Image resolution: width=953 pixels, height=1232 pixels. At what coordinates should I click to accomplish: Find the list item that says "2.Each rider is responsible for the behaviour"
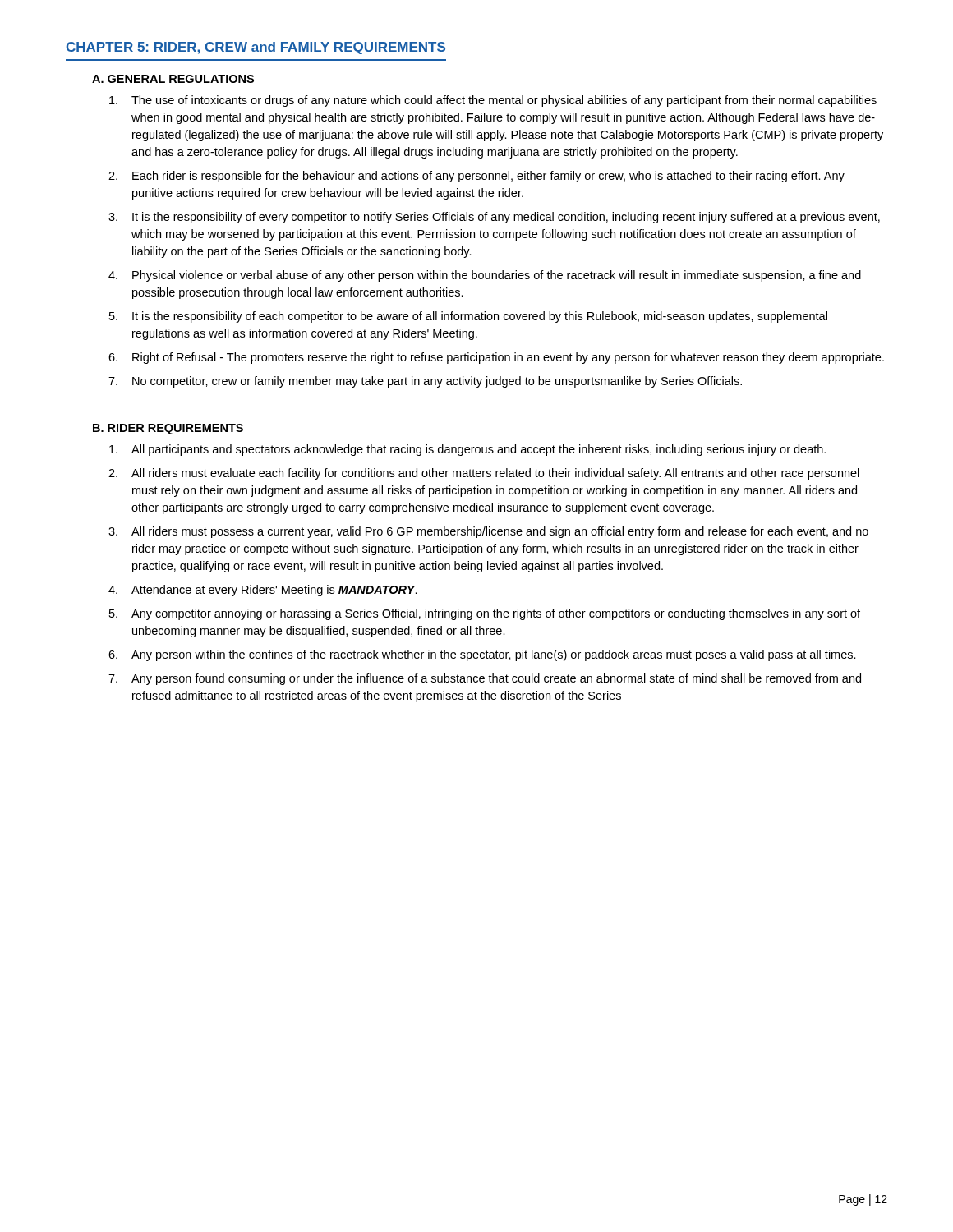point(485,185)
